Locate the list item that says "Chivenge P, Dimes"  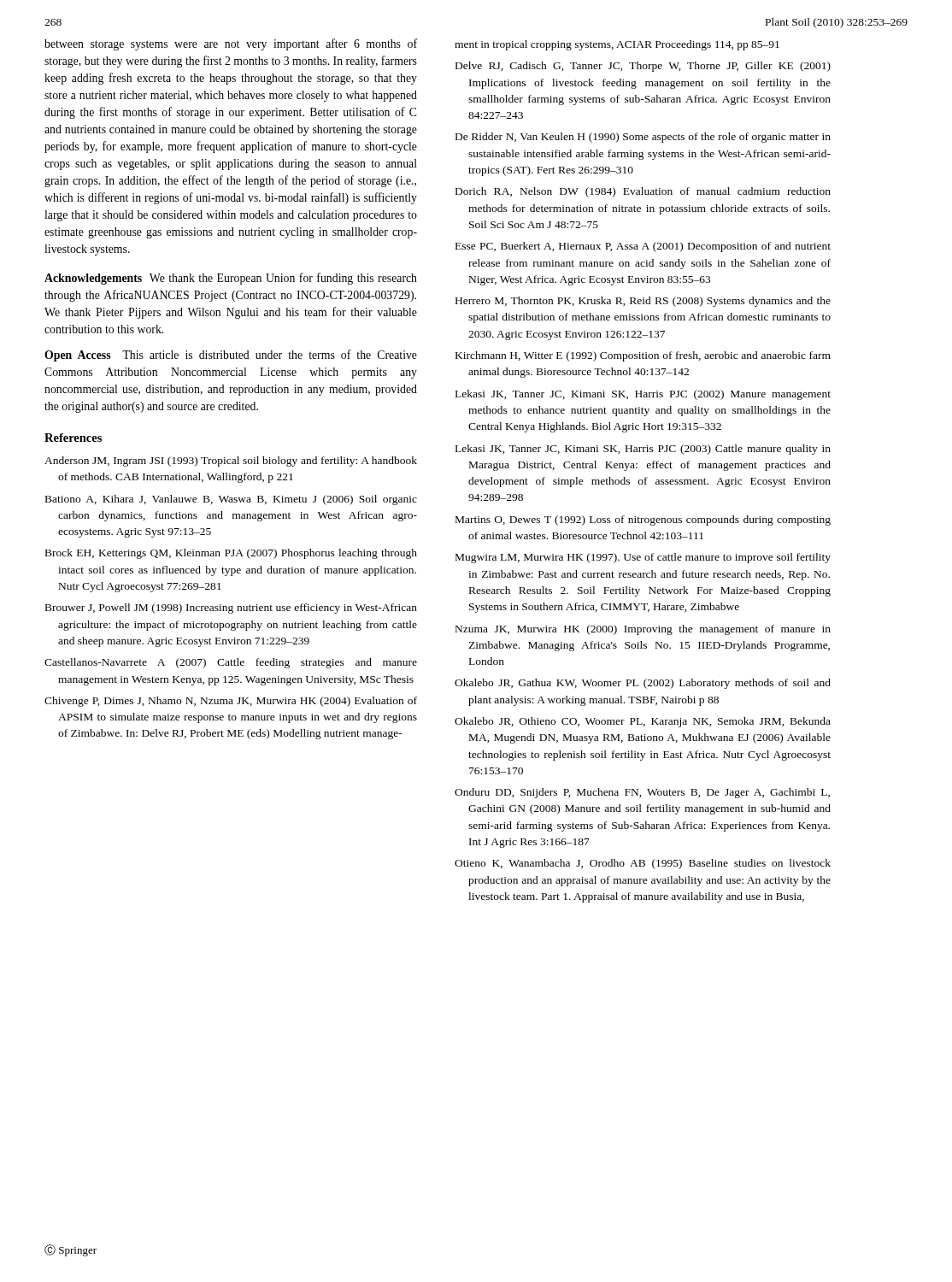231,717
